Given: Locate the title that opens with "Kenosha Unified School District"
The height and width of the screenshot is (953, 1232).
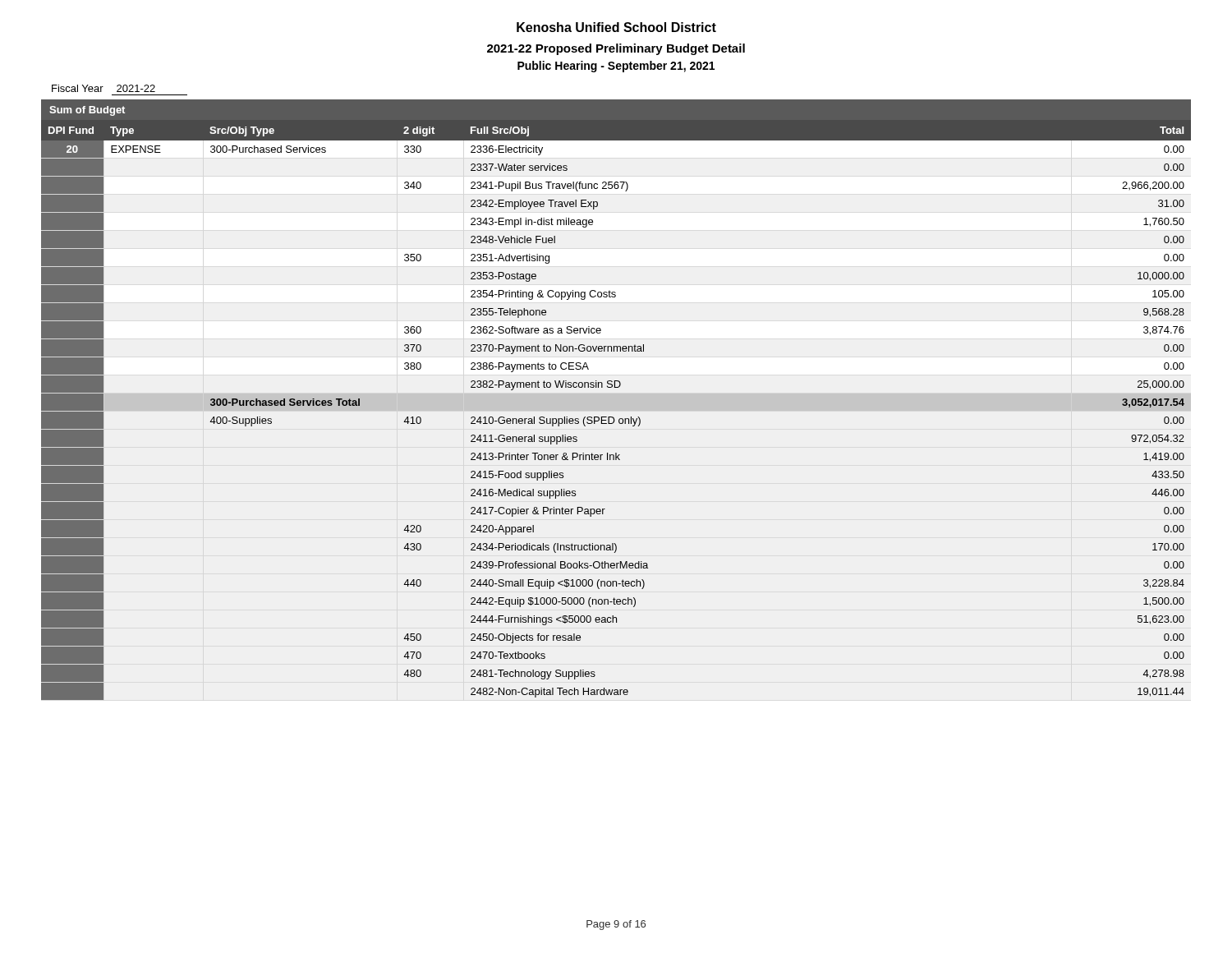Looking at the screenshot, I should (616, 47).
